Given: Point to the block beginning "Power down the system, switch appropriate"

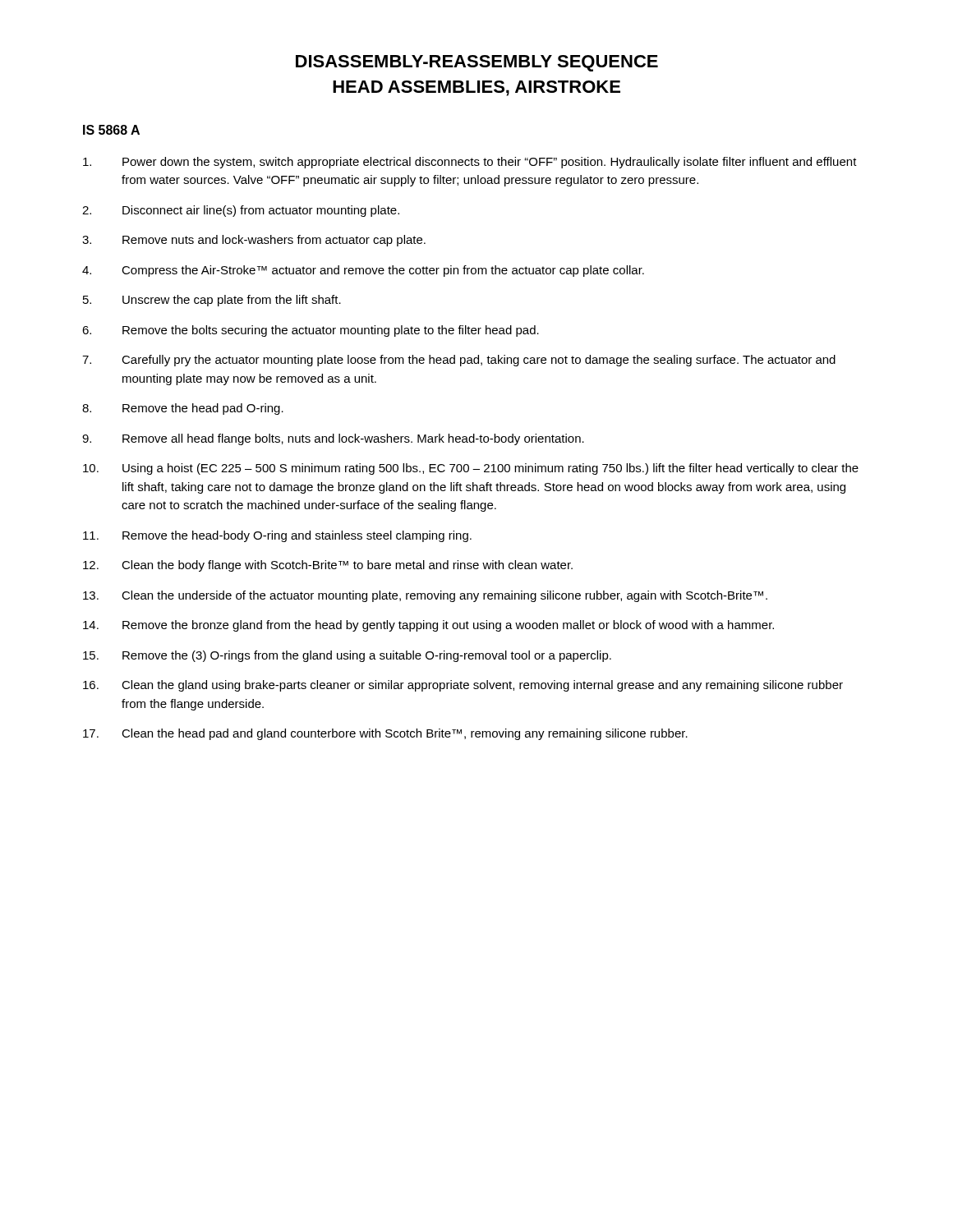Looking at the screenshot, I should [476, 171].
